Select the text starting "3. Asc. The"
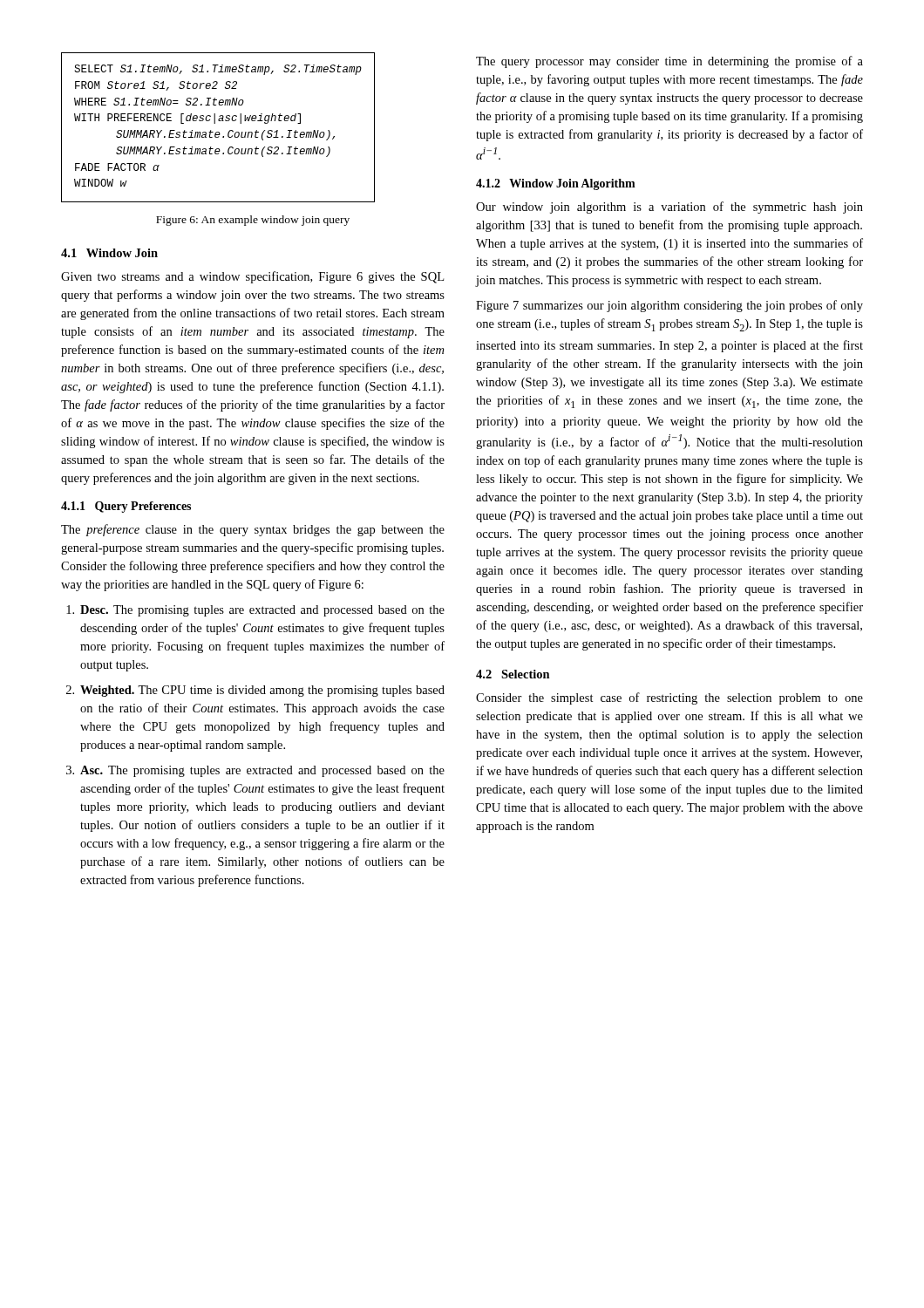924x1308 pixels. pyautogui.click(x=253, y=826)
